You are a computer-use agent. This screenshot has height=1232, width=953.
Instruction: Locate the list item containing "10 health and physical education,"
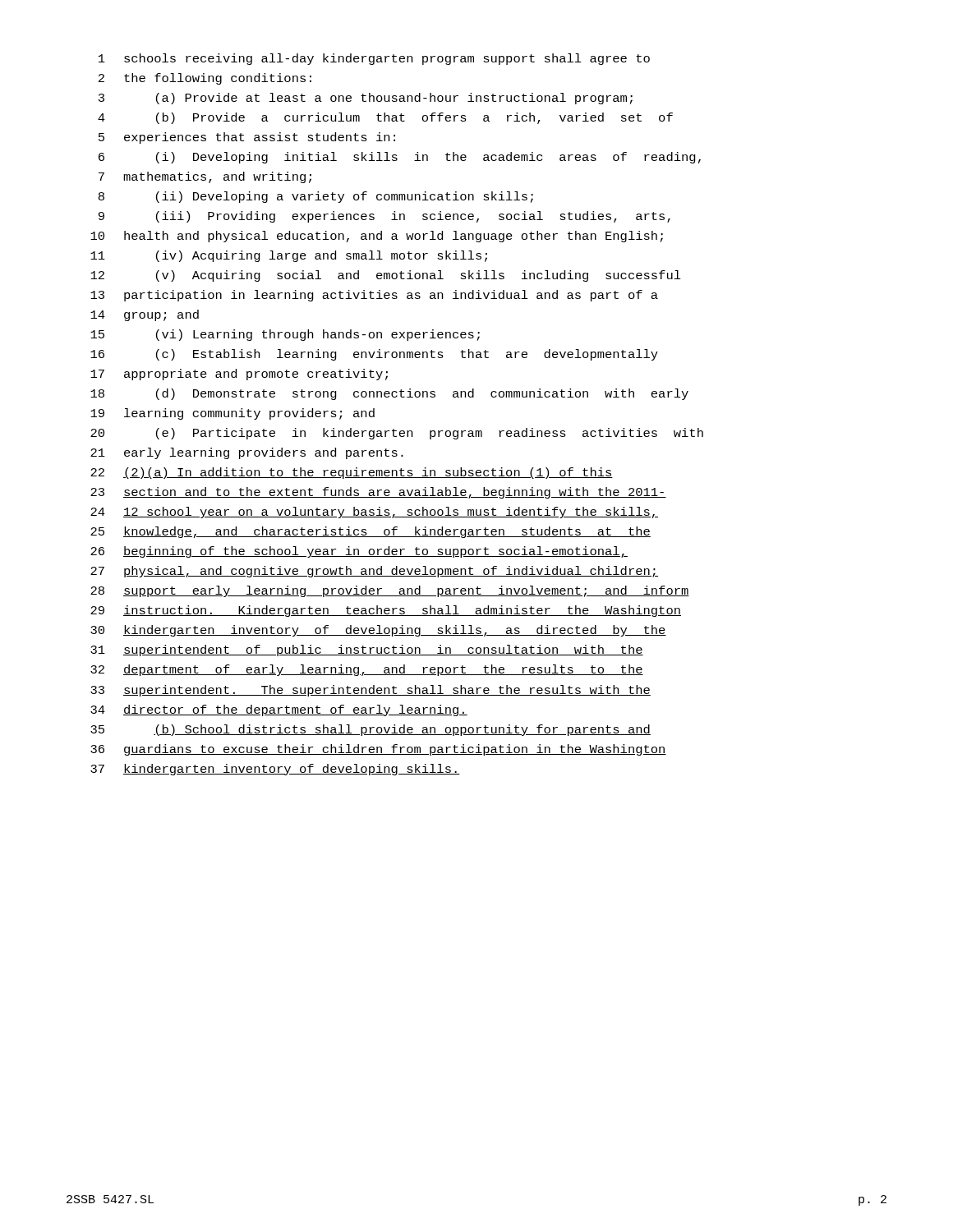(x=476, y=237)
